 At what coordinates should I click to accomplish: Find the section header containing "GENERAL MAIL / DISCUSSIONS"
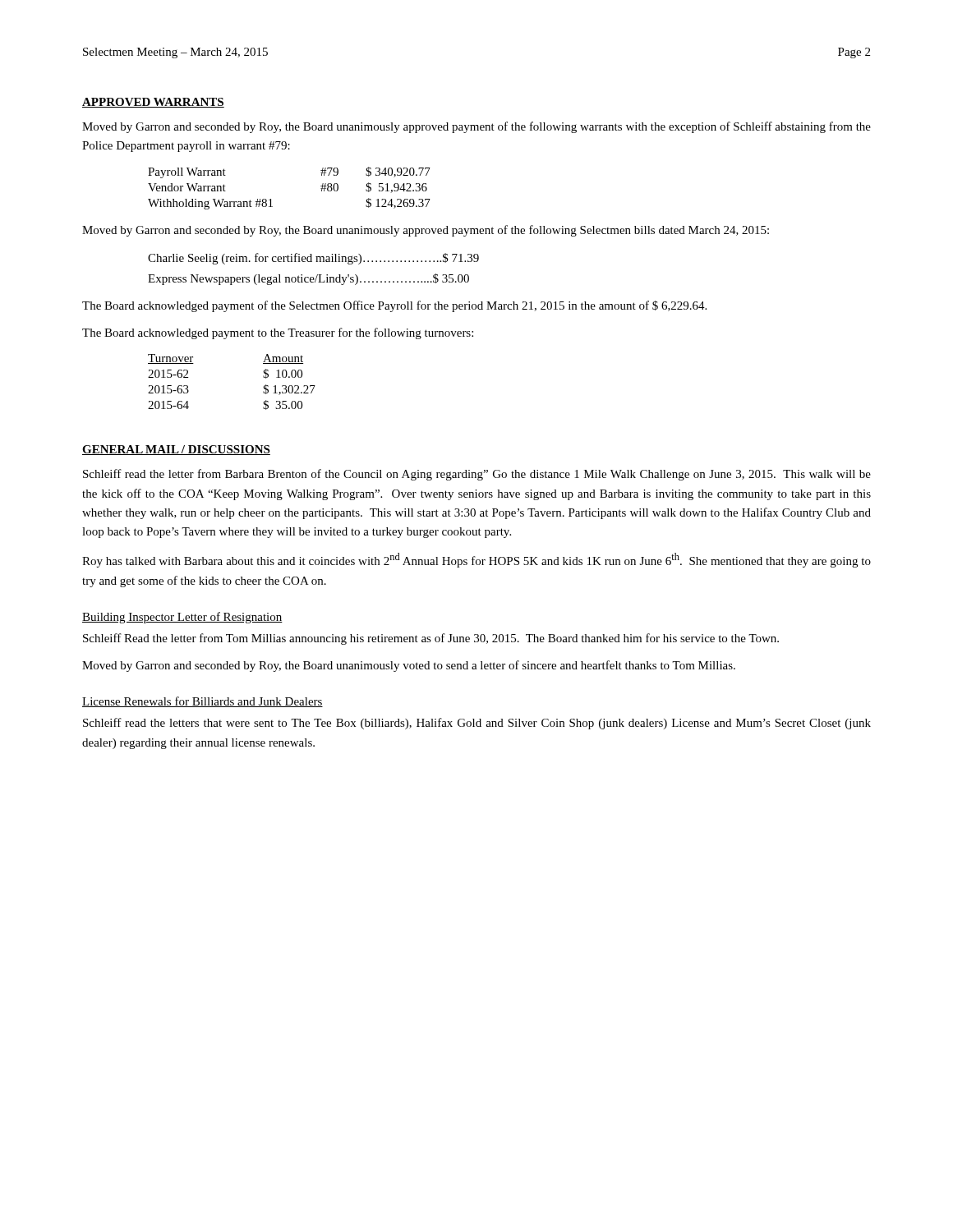click(176, 449)
